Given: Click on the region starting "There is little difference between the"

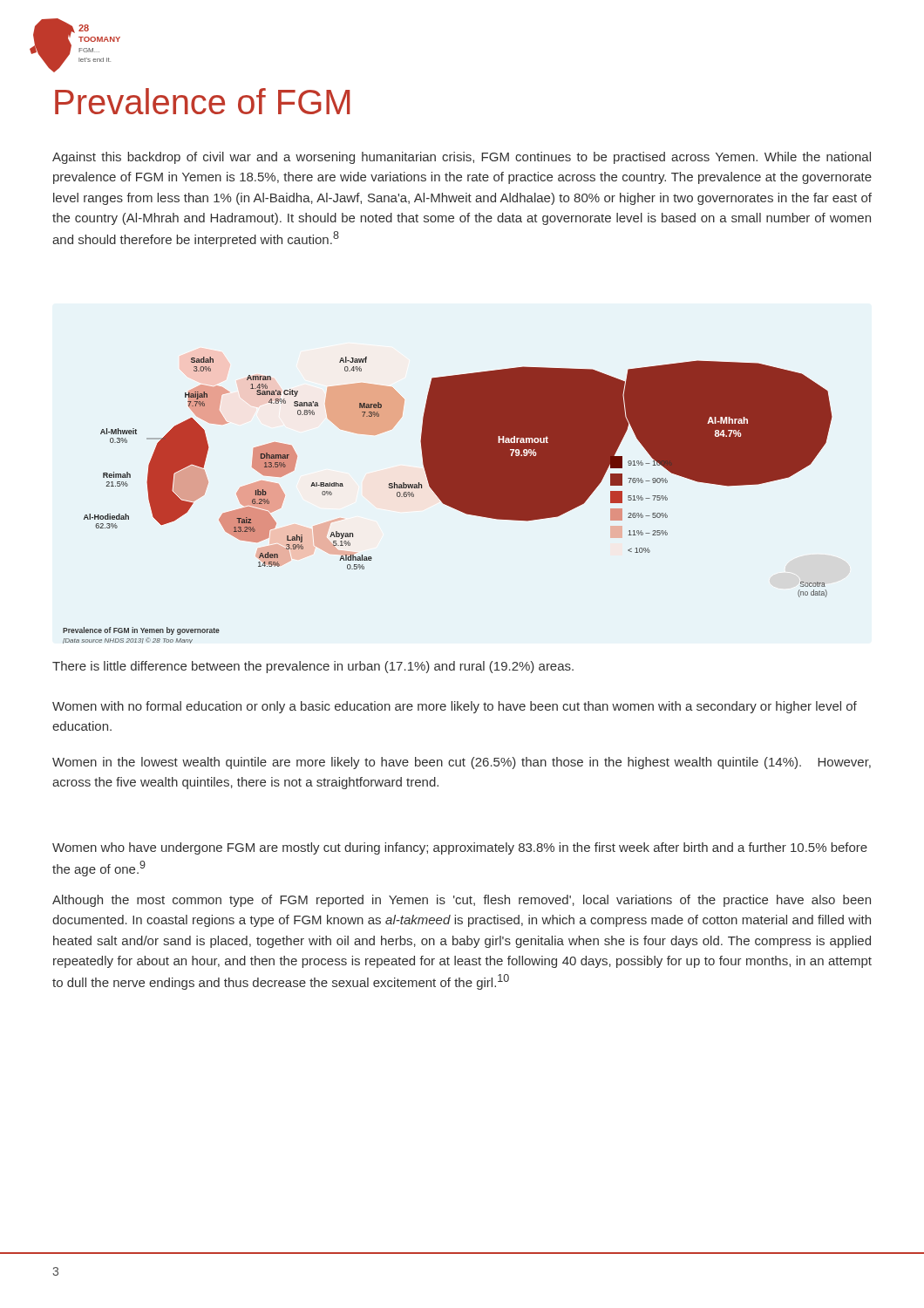Looking at the screenshot, I should click(x=313, y=666).
